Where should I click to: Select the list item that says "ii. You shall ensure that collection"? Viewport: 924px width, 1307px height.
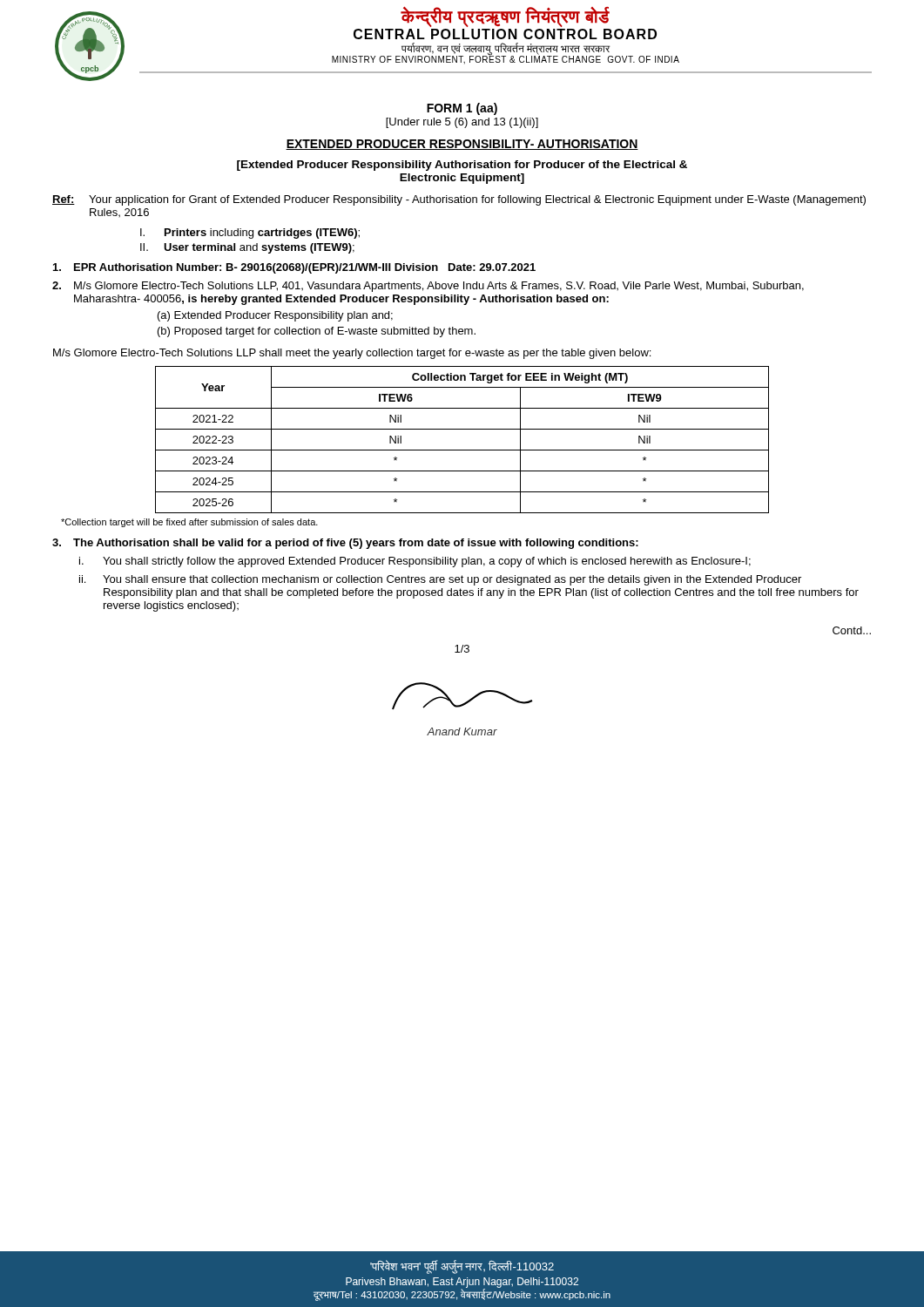click(x=475, y=592)
